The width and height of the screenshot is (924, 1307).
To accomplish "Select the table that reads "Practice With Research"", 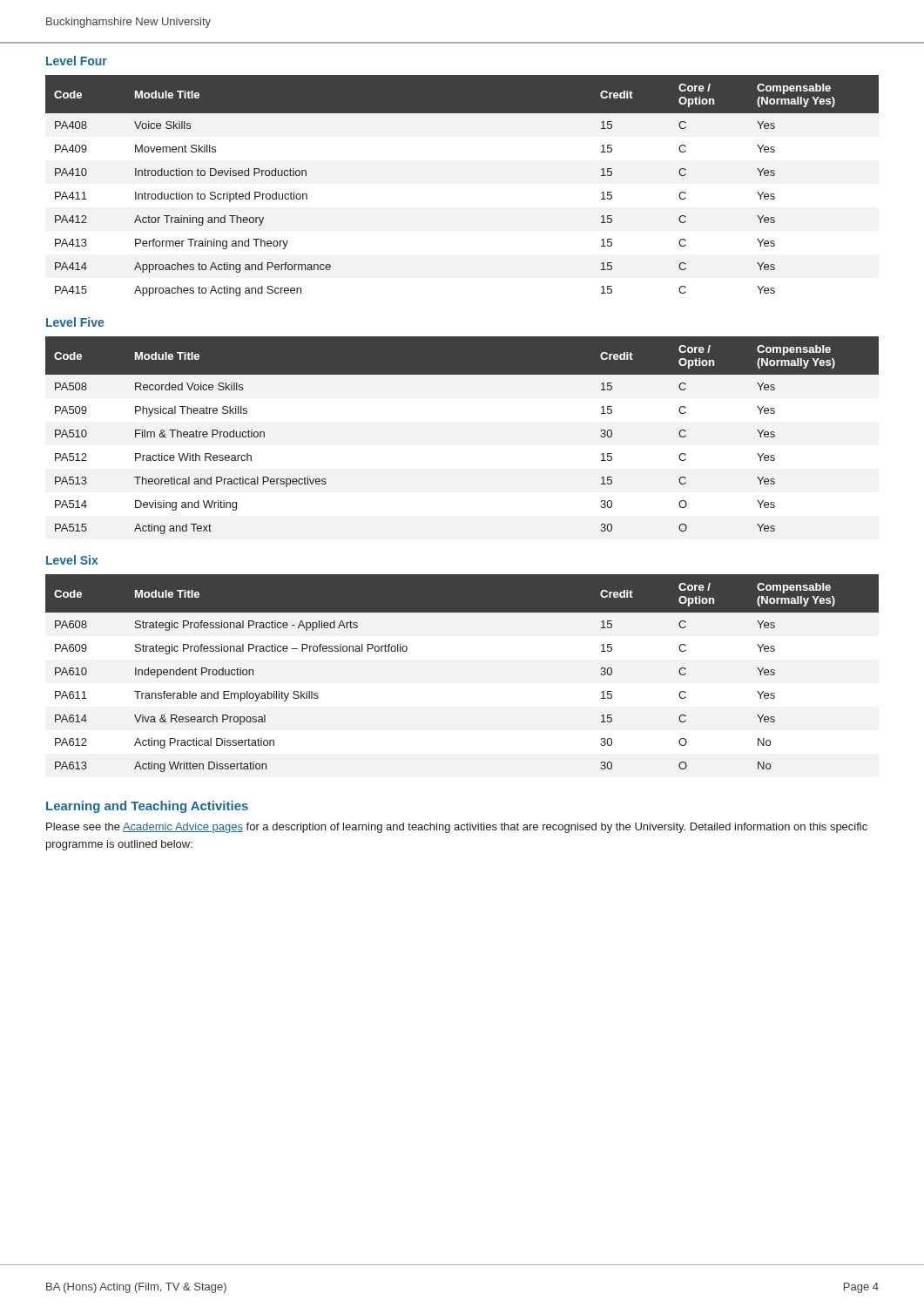I will tap(462, 438).
